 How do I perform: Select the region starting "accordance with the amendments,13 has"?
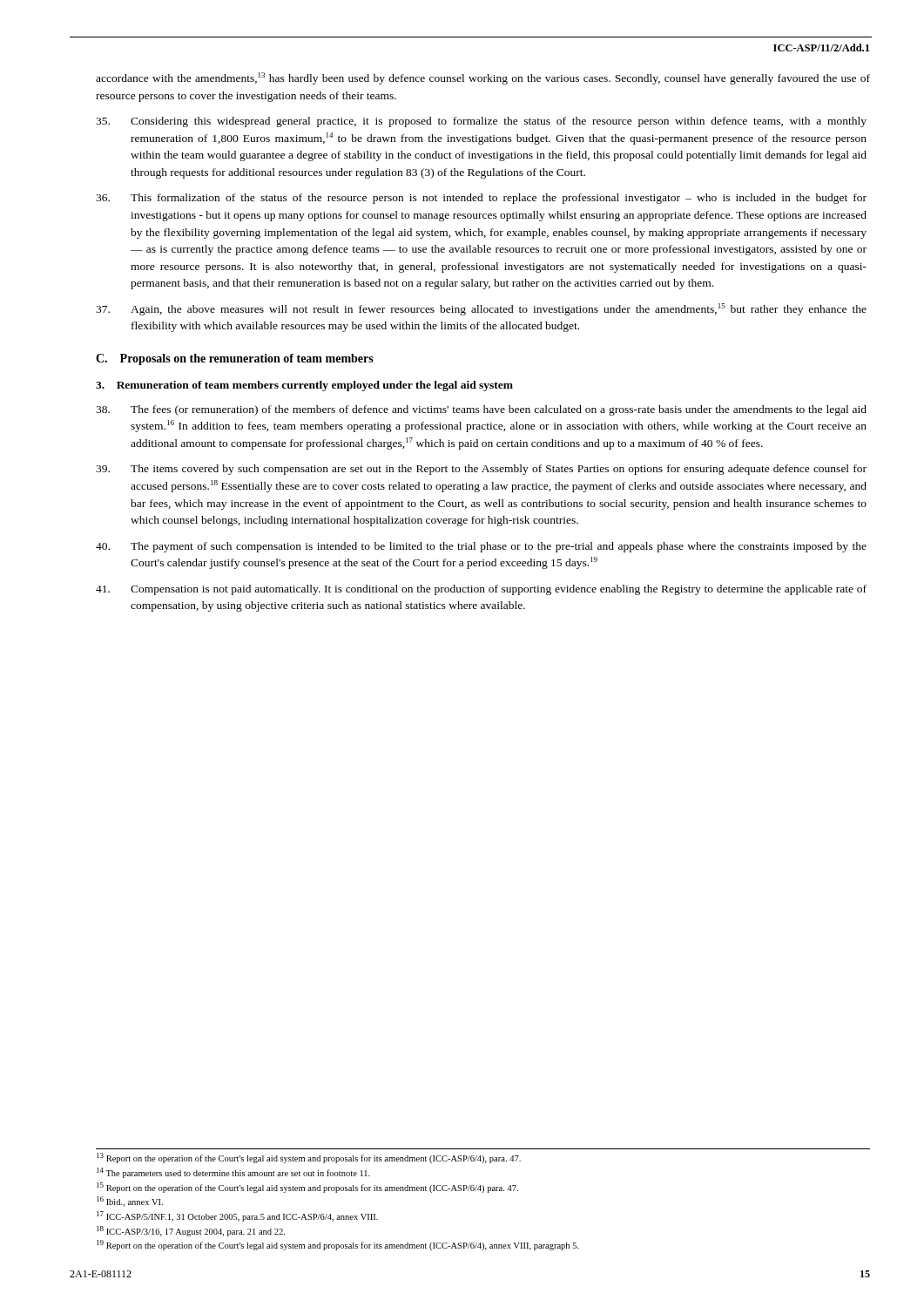pos(483,87)
